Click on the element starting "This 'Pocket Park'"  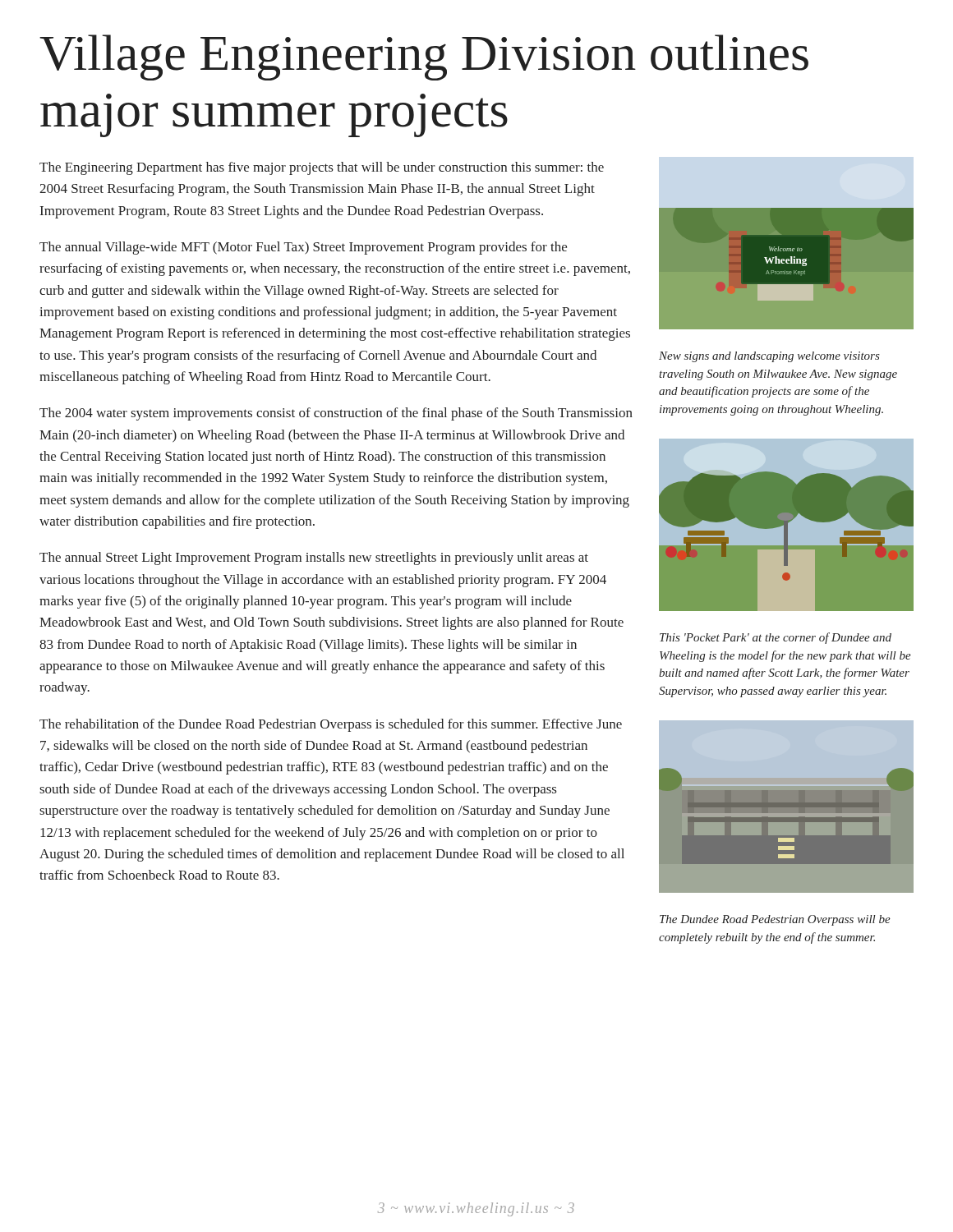coord(785,664)
